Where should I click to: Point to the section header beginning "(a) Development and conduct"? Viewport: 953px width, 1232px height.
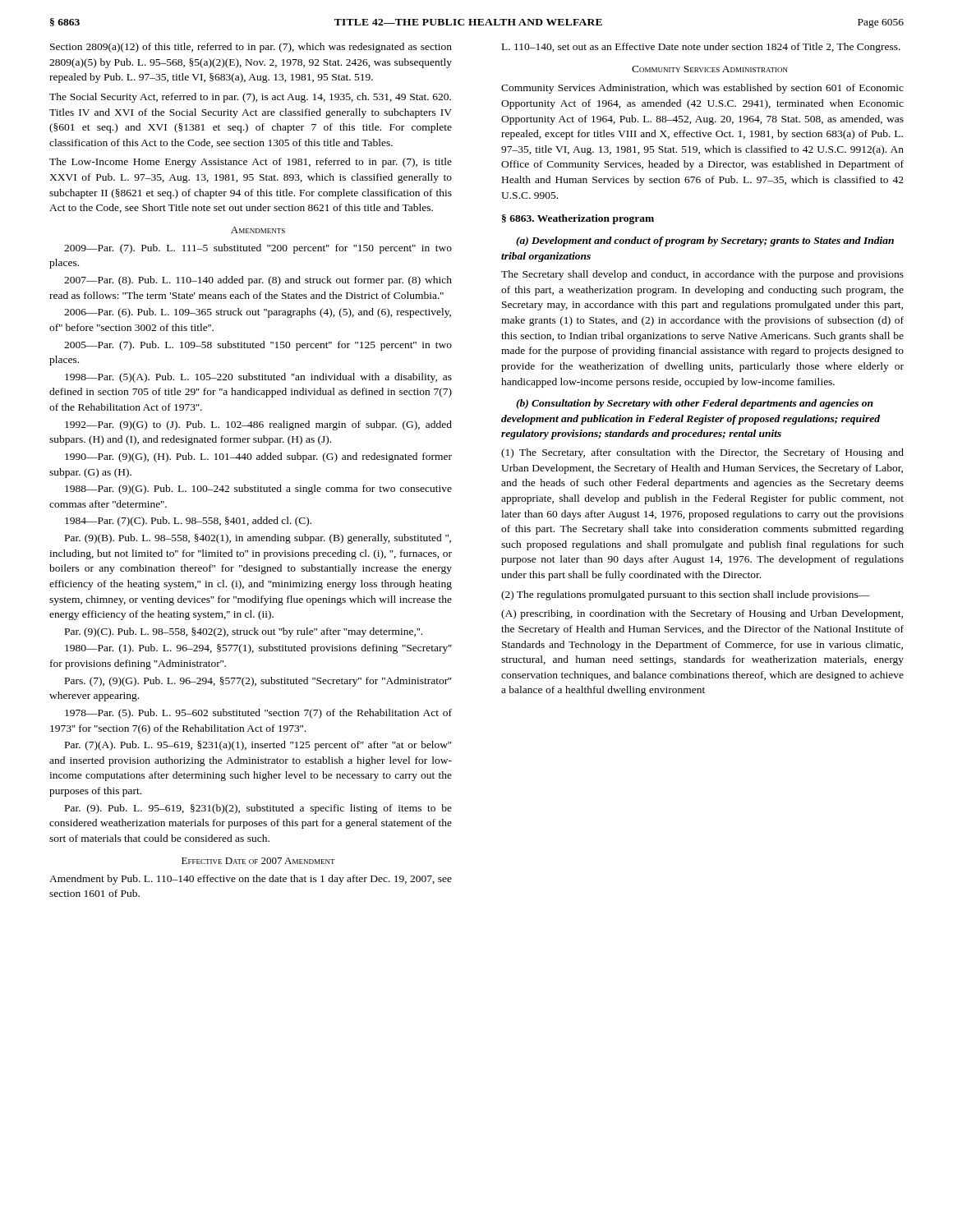point(702,248)
